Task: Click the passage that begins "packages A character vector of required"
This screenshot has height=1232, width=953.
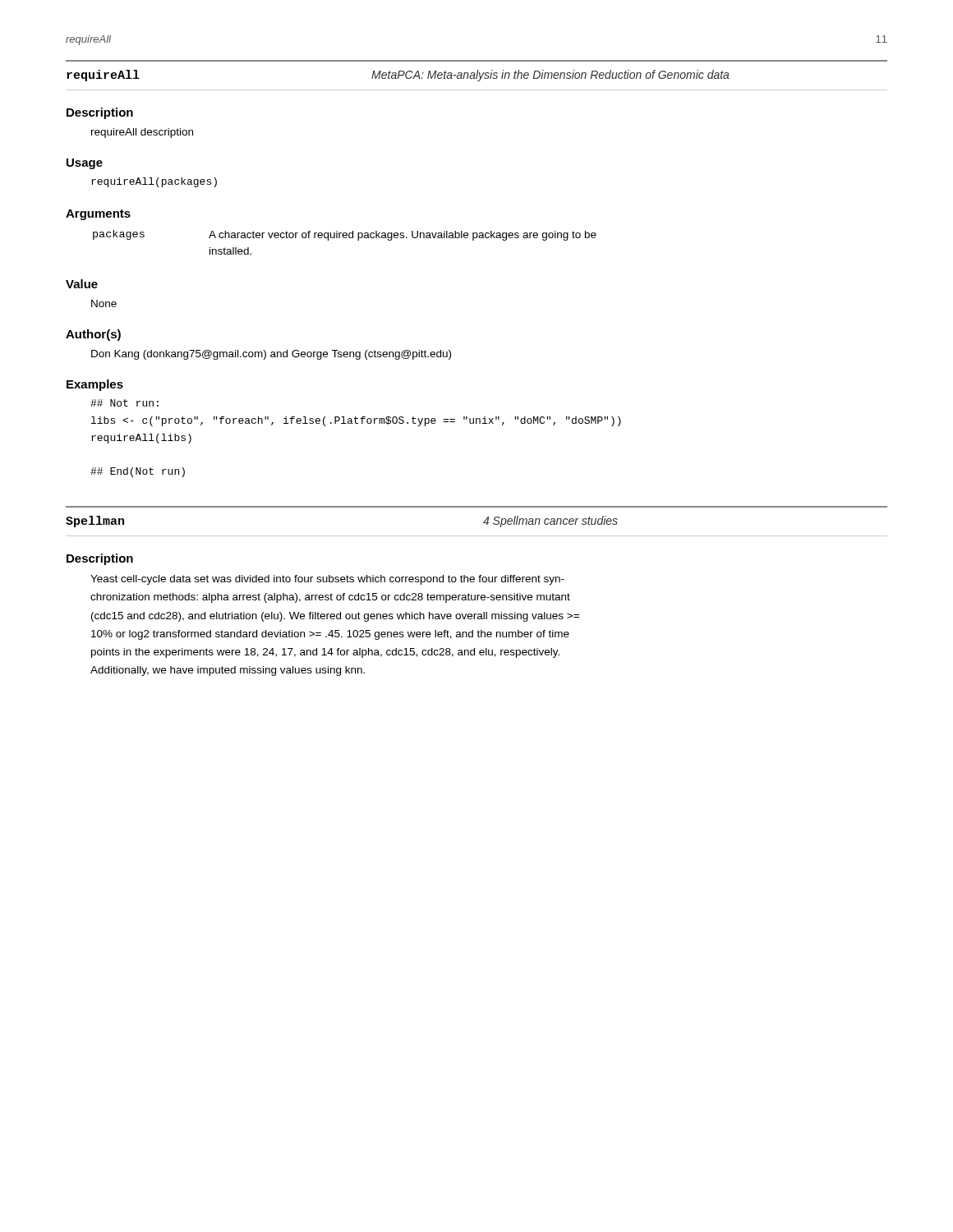Action: 344,243
